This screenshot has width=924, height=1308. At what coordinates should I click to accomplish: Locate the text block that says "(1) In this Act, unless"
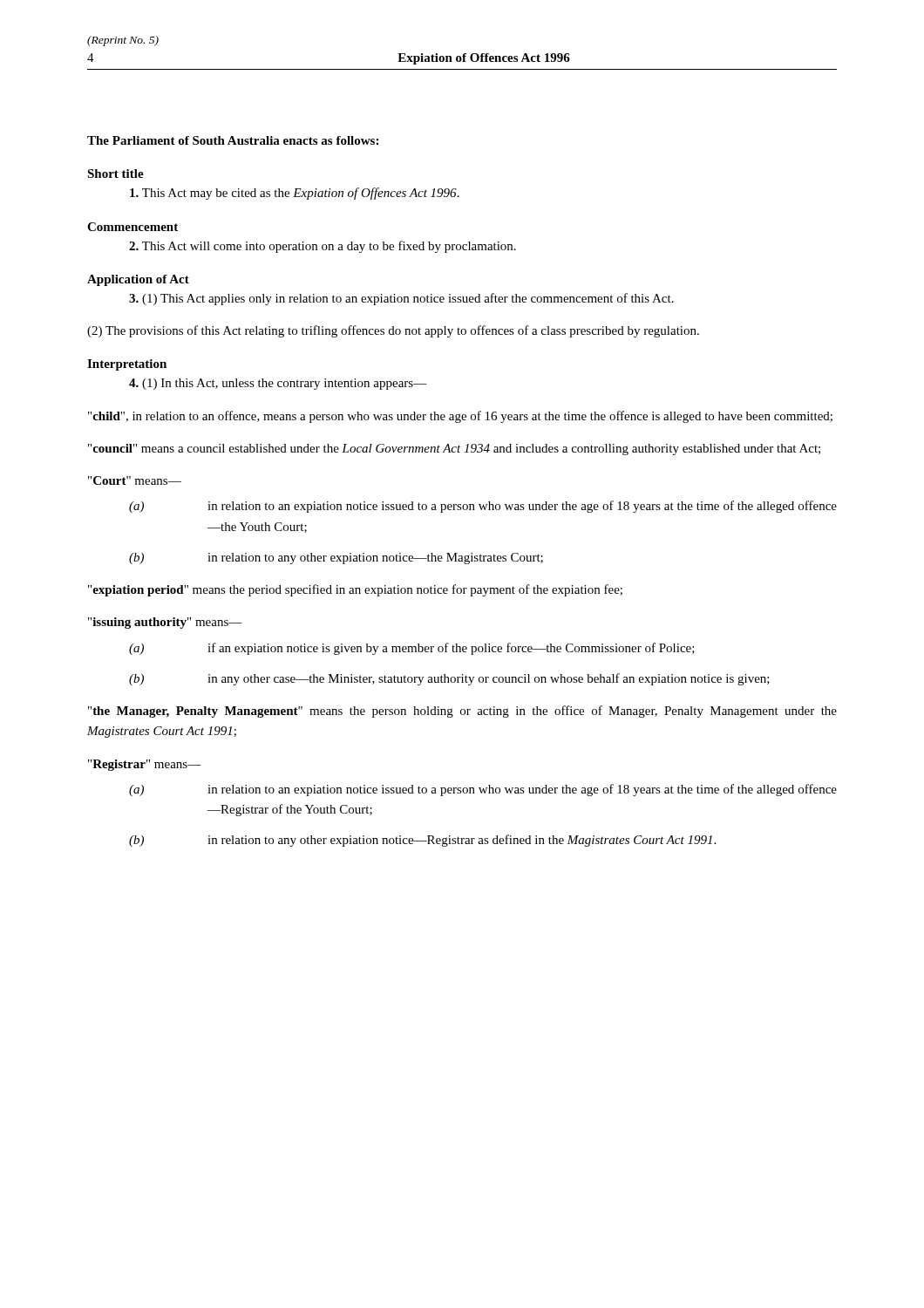[278, 383]
